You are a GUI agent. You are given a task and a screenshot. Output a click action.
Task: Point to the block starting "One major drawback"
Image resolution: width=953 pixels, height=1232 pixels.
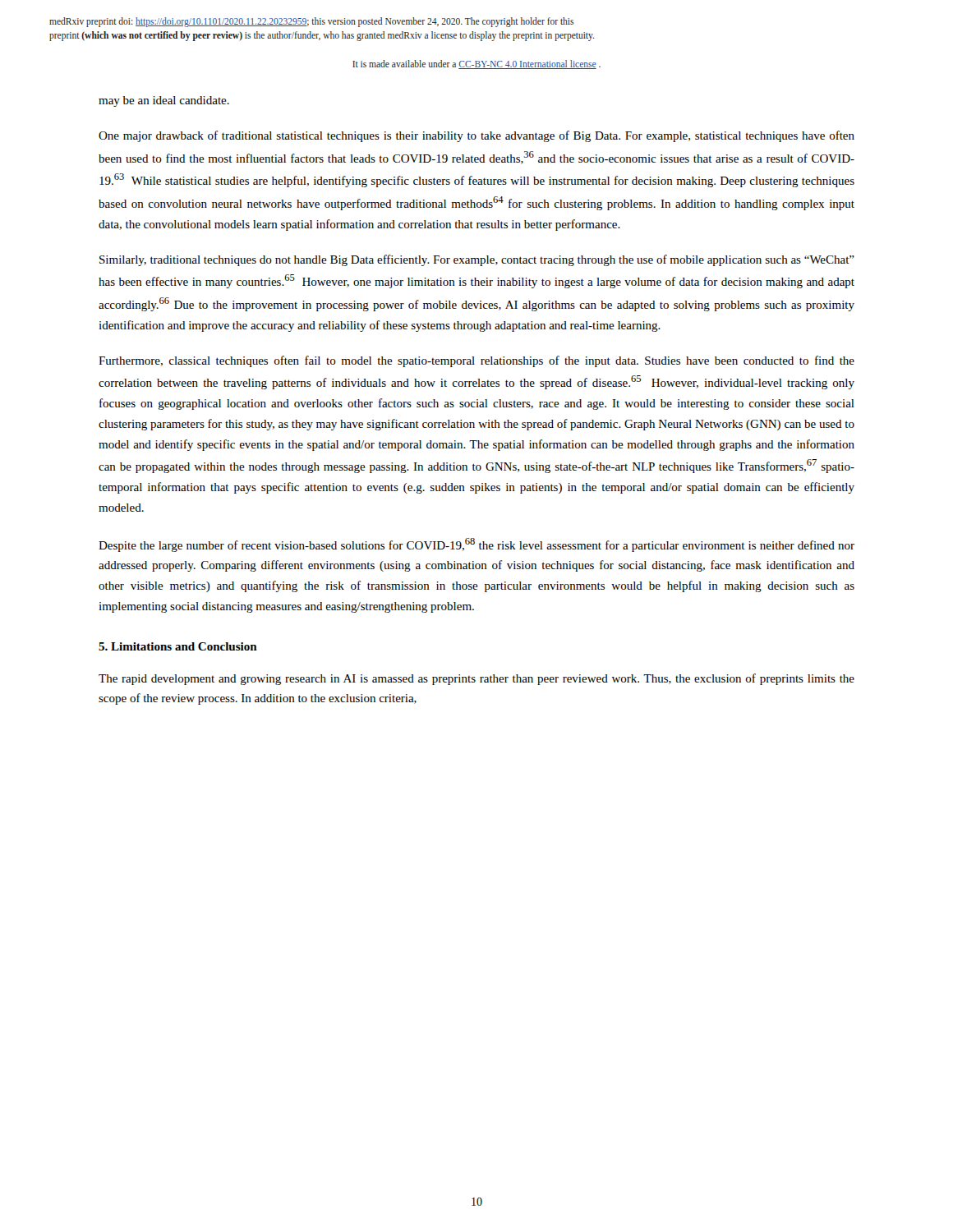476,180
